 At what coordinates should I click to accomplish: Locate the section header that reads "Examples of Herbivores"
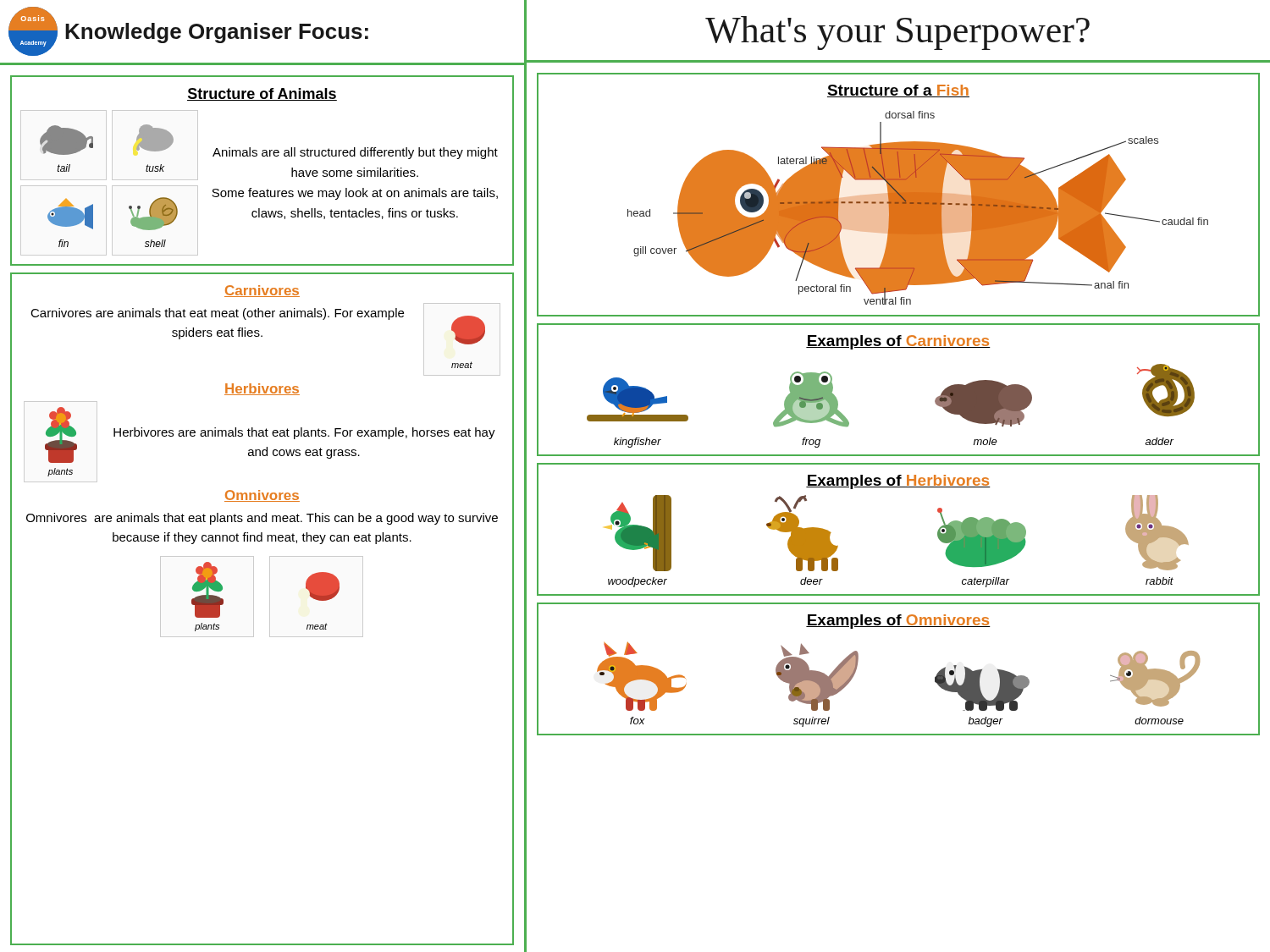(x=898, y=480)
